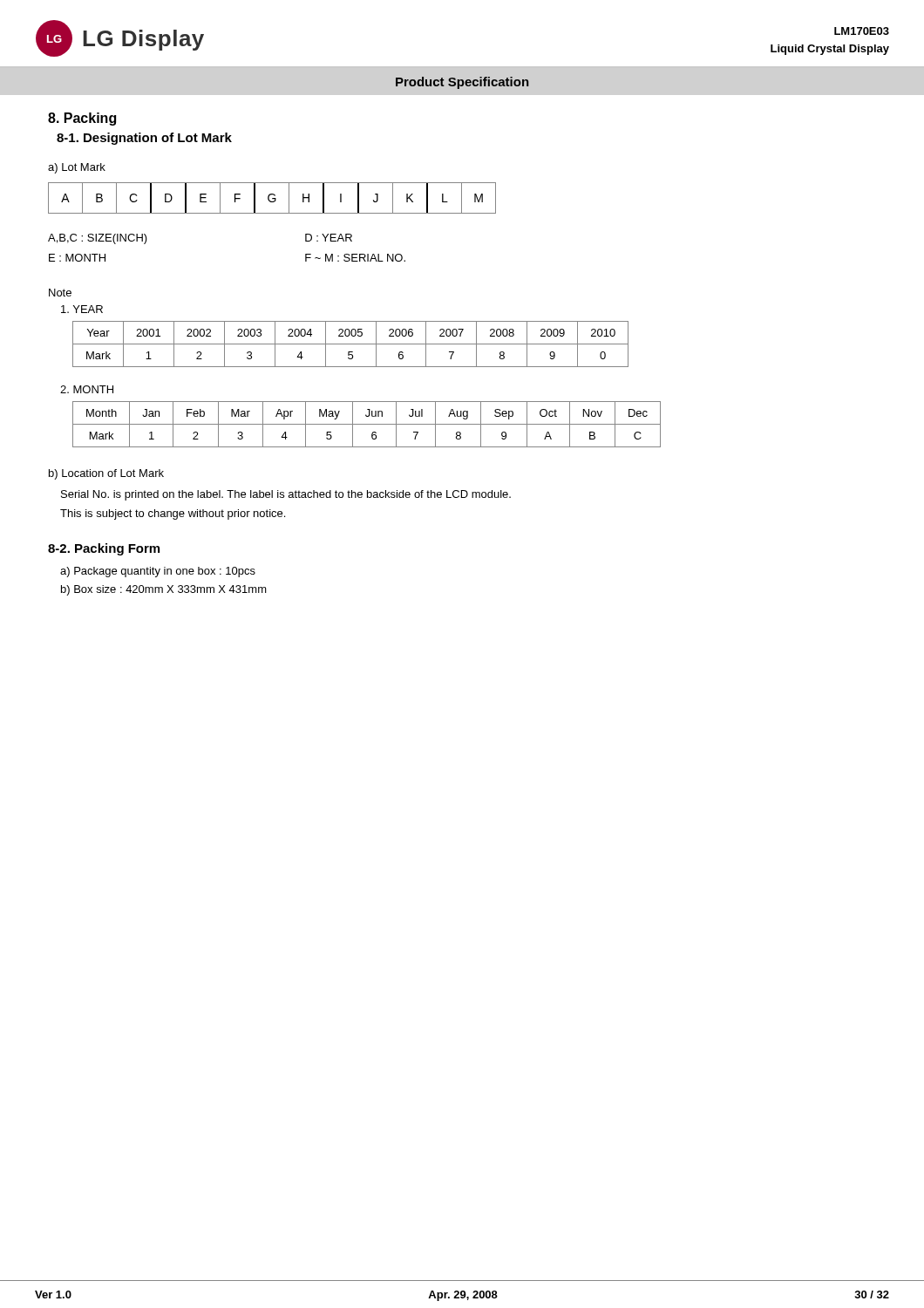Image resolution: width=924 pixels, height=1308 pixels.
Task: Select the text that reads "b) Location of Lot Mark"
Action: (106, 473)
